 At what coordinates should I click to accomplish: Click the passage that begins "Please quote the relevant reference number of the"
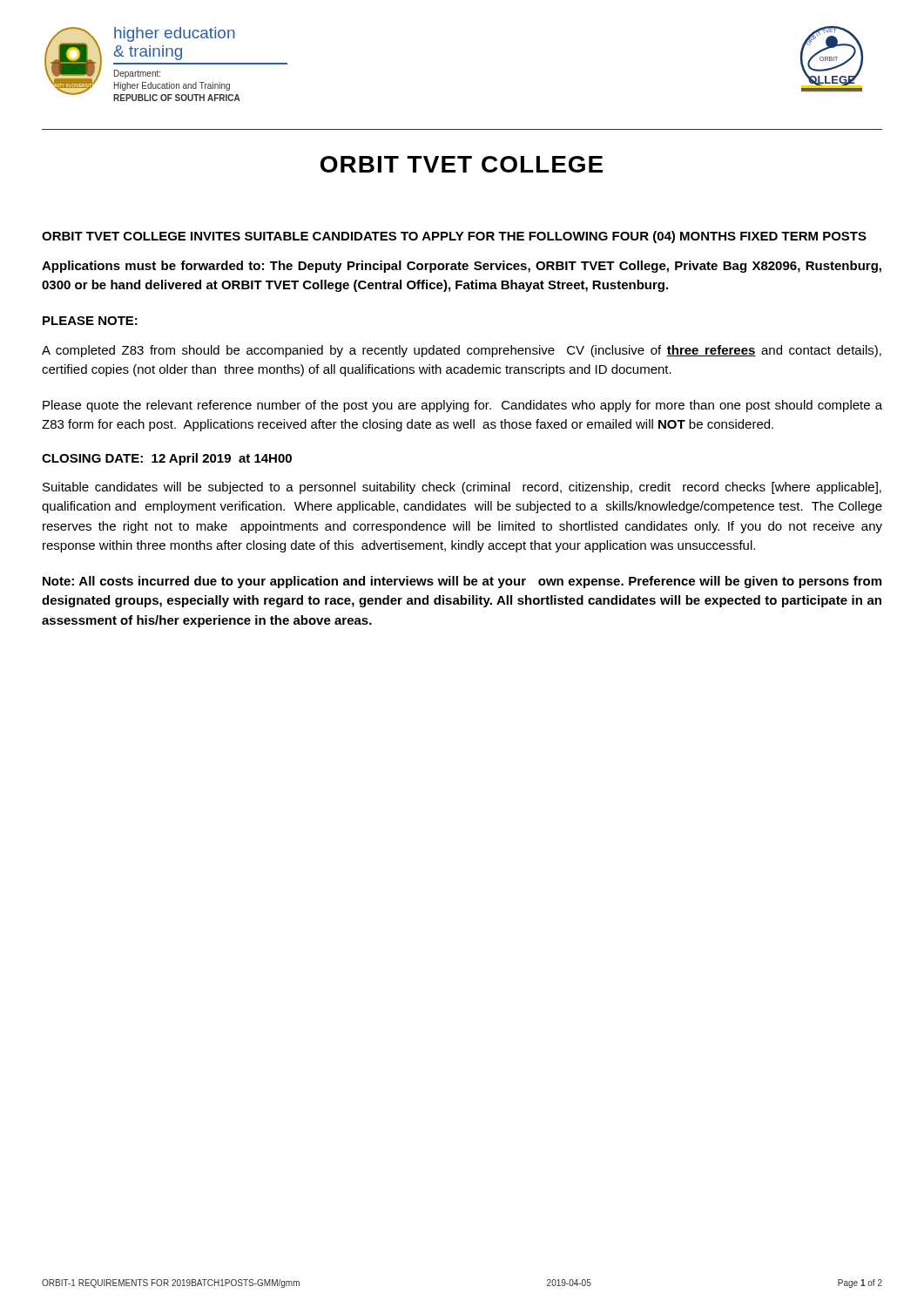click(462, 414)
